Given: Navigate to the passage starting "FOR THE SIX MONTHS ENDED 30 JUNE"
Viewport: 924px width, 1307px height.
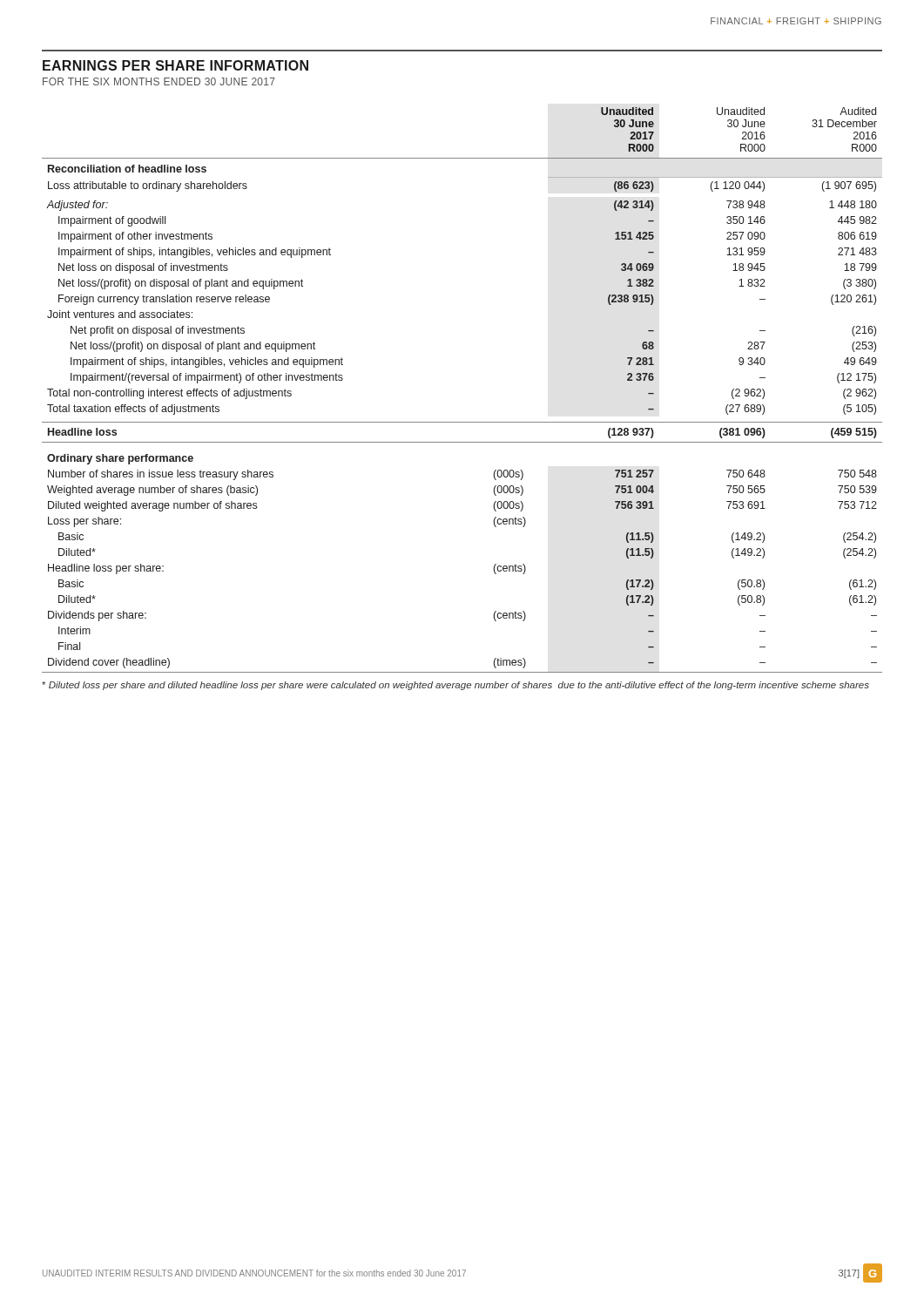Looking at the screenshot, I should 159,81.
